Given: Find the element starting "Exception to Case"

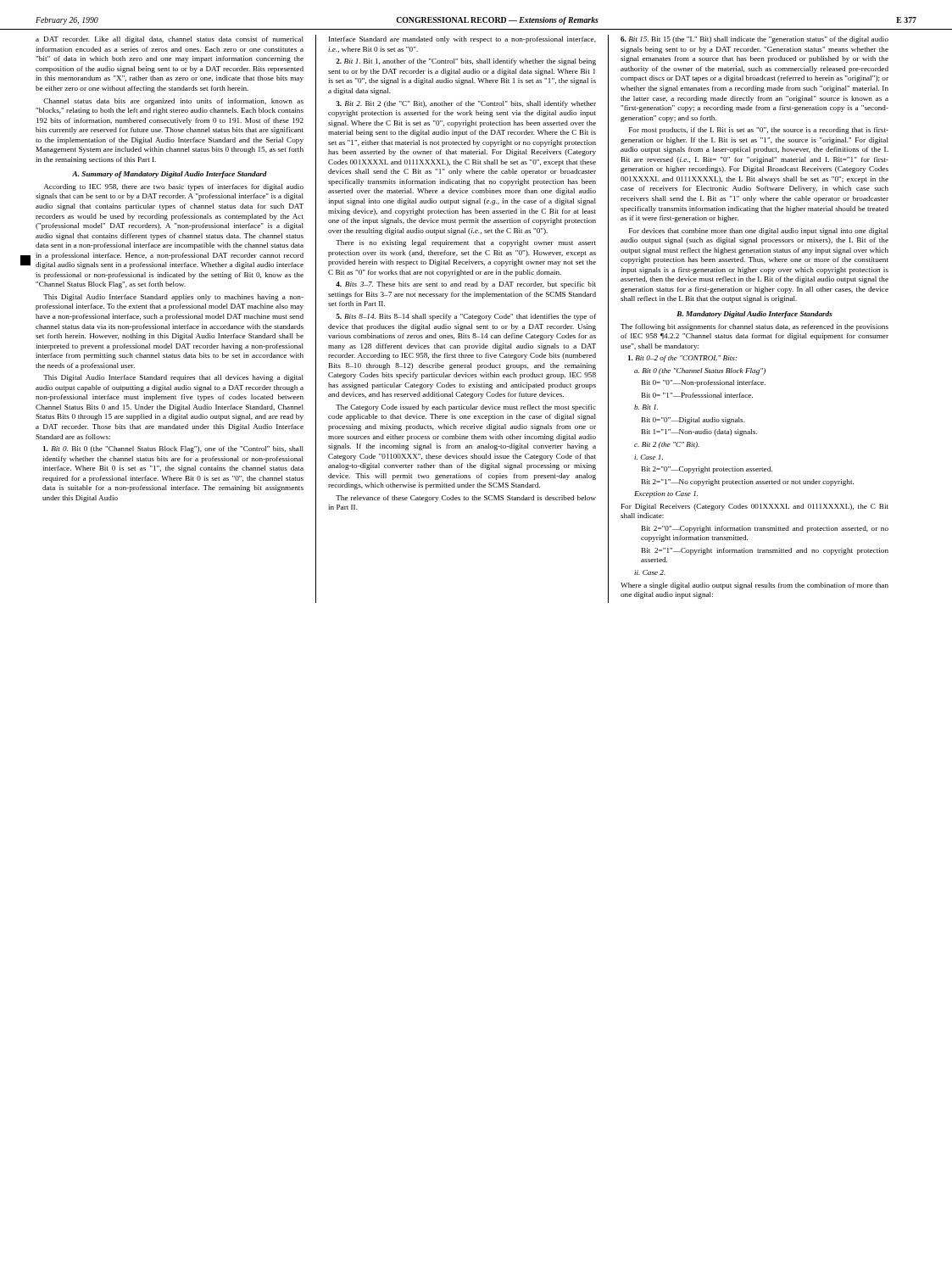Looking at the screenshot, I should click(x=761, y=494).
